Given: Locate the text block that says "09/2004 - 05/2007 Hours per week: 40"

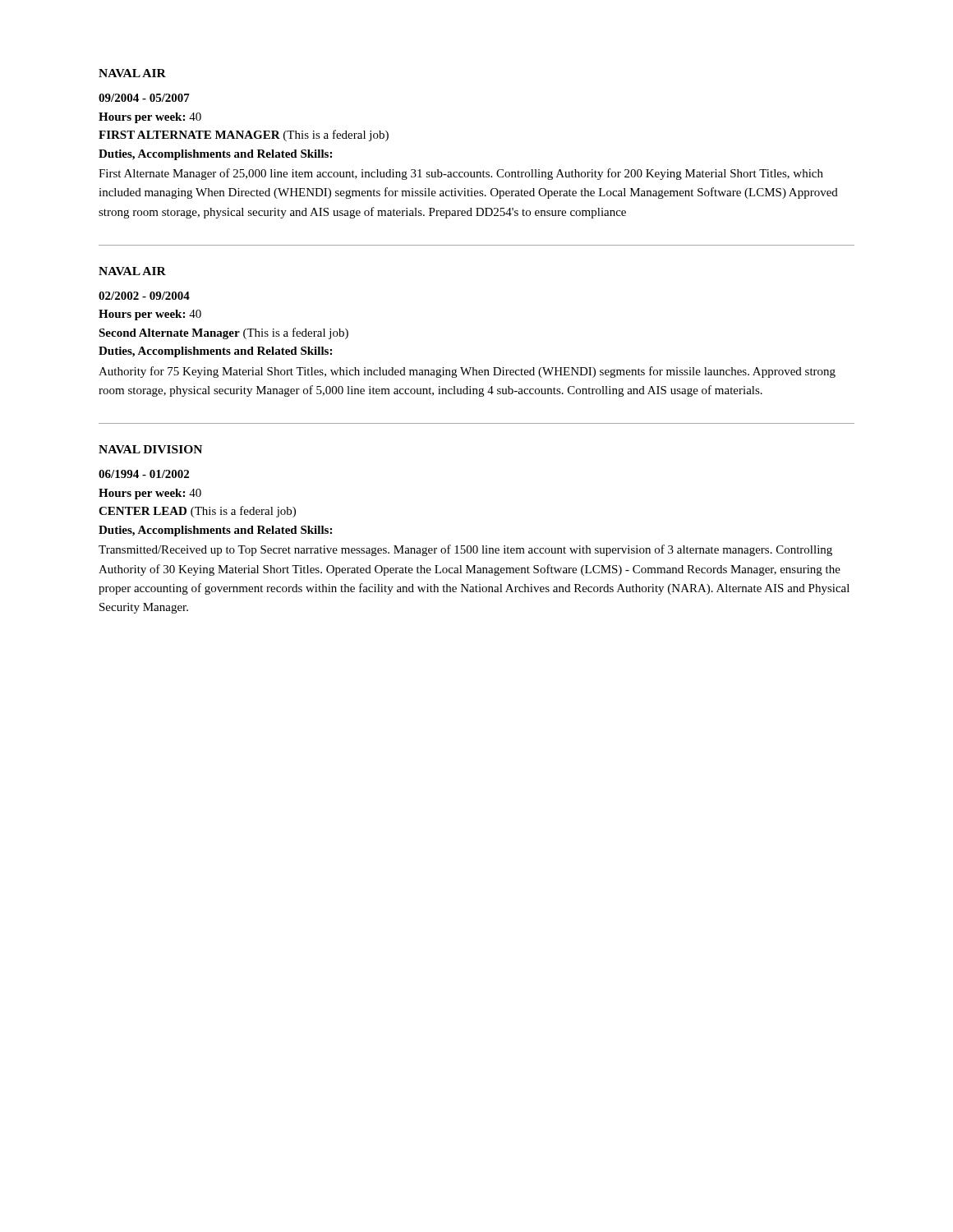Looking at the screenshot, I should (x=144, y=98).
